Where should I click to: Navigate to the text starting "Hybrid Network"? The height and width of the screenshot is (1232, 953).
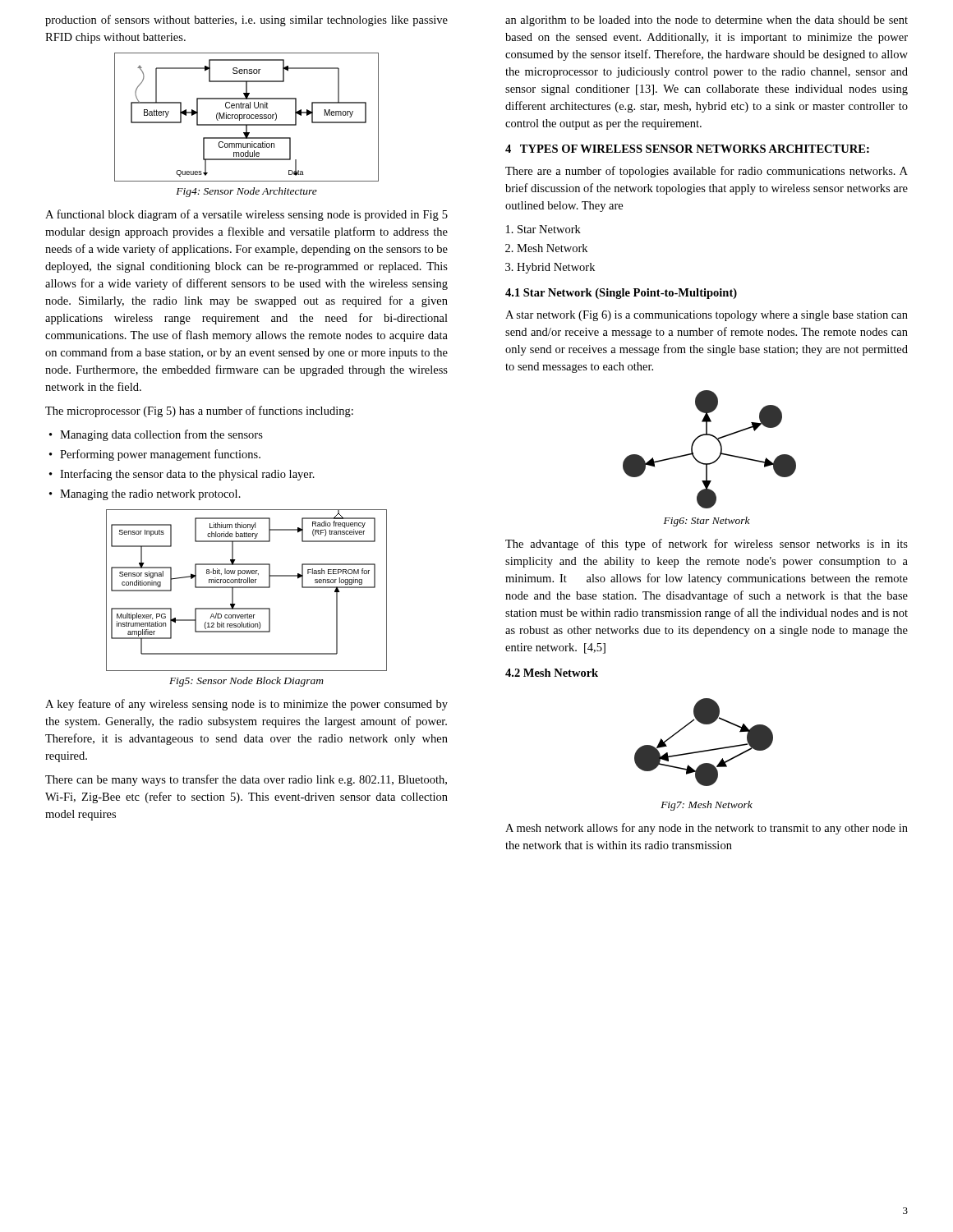[556, 267]
